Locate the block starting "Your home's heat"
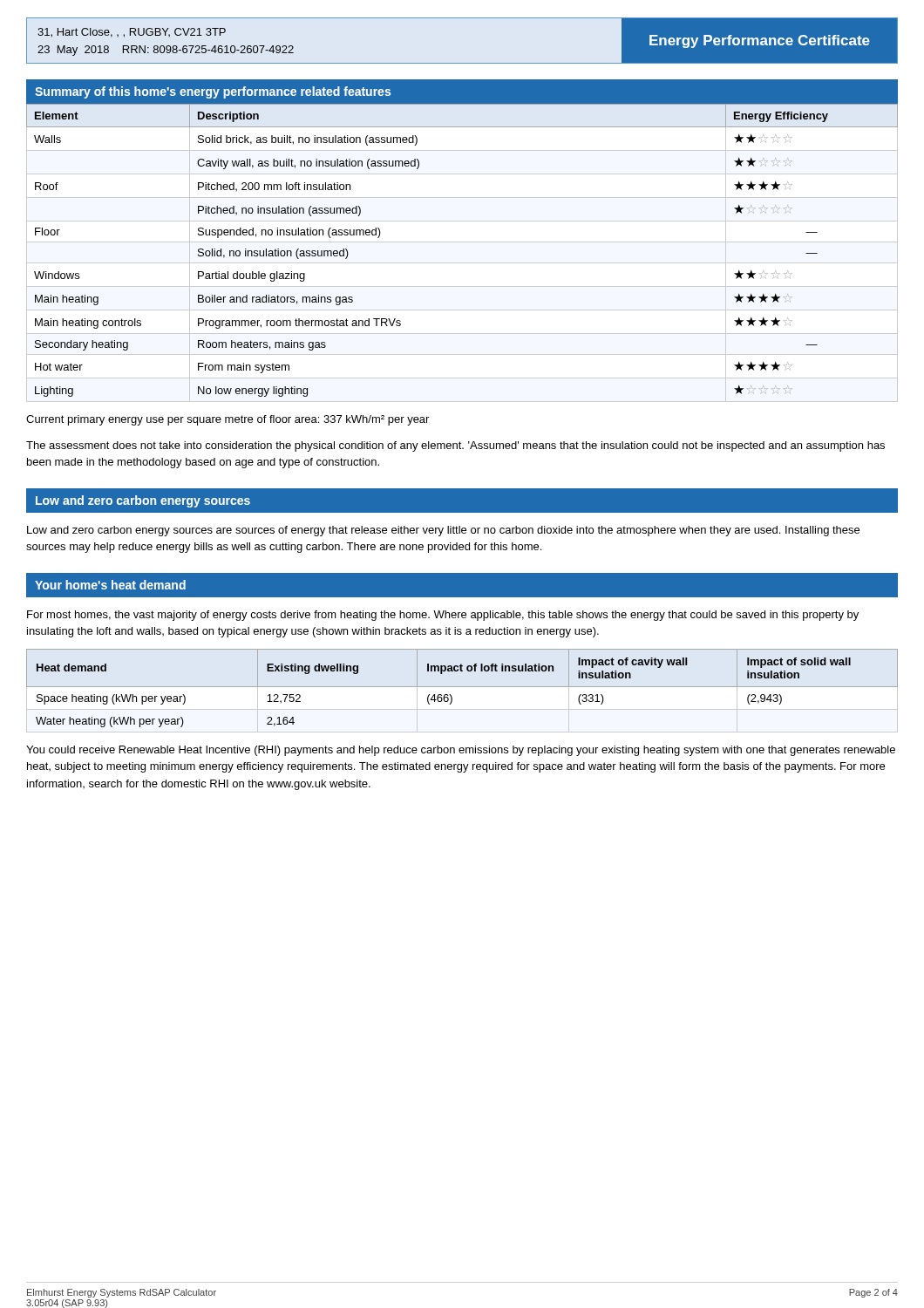Screen dimensions: 1308x924 point(462,585)
